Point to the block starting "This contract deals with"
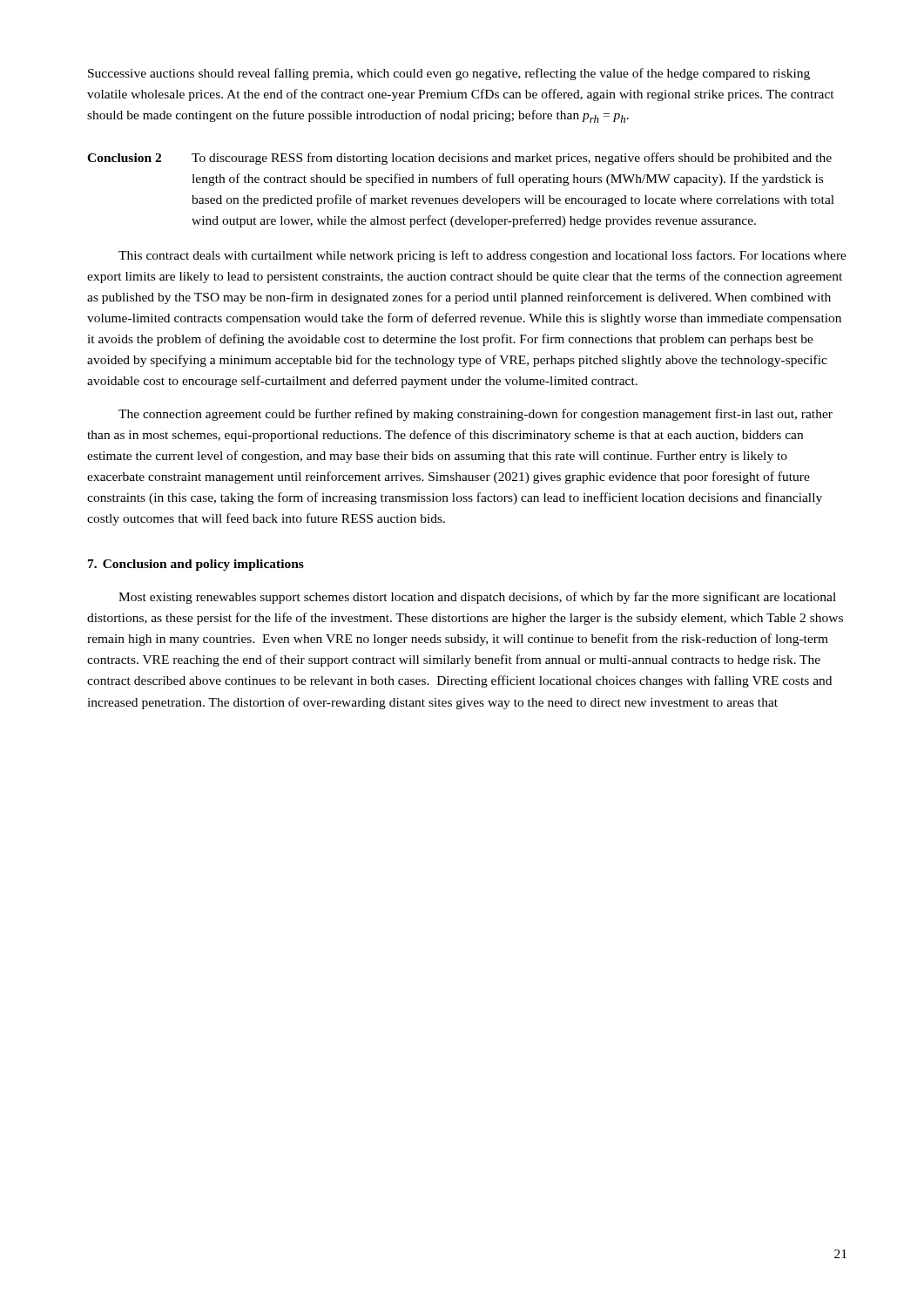The height and width of the screenshot is (1307, 924). tap(467, 318)
